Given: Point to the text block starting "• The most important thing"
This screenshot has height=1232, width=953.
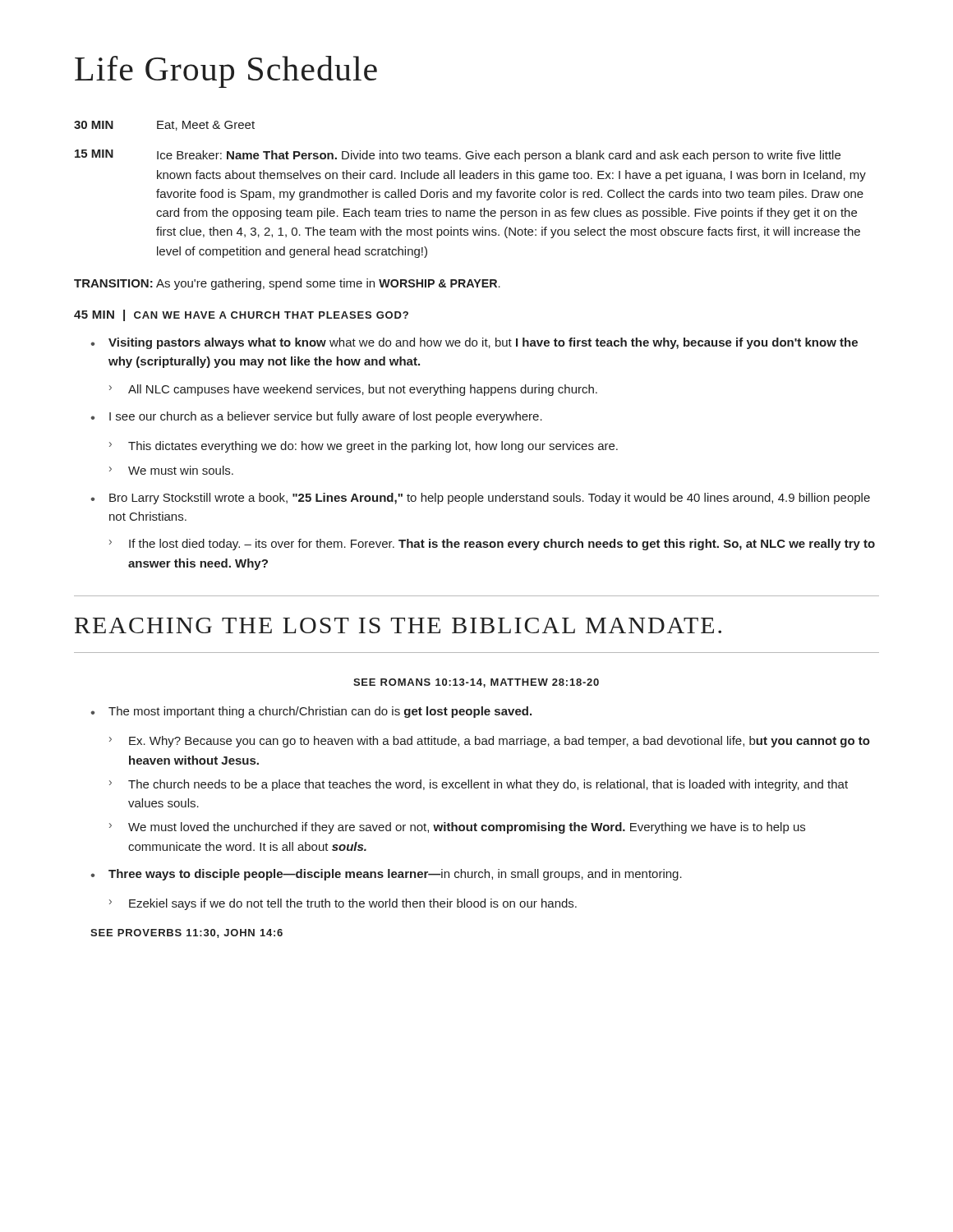Looking at the screenshot, I should point(485,712).
